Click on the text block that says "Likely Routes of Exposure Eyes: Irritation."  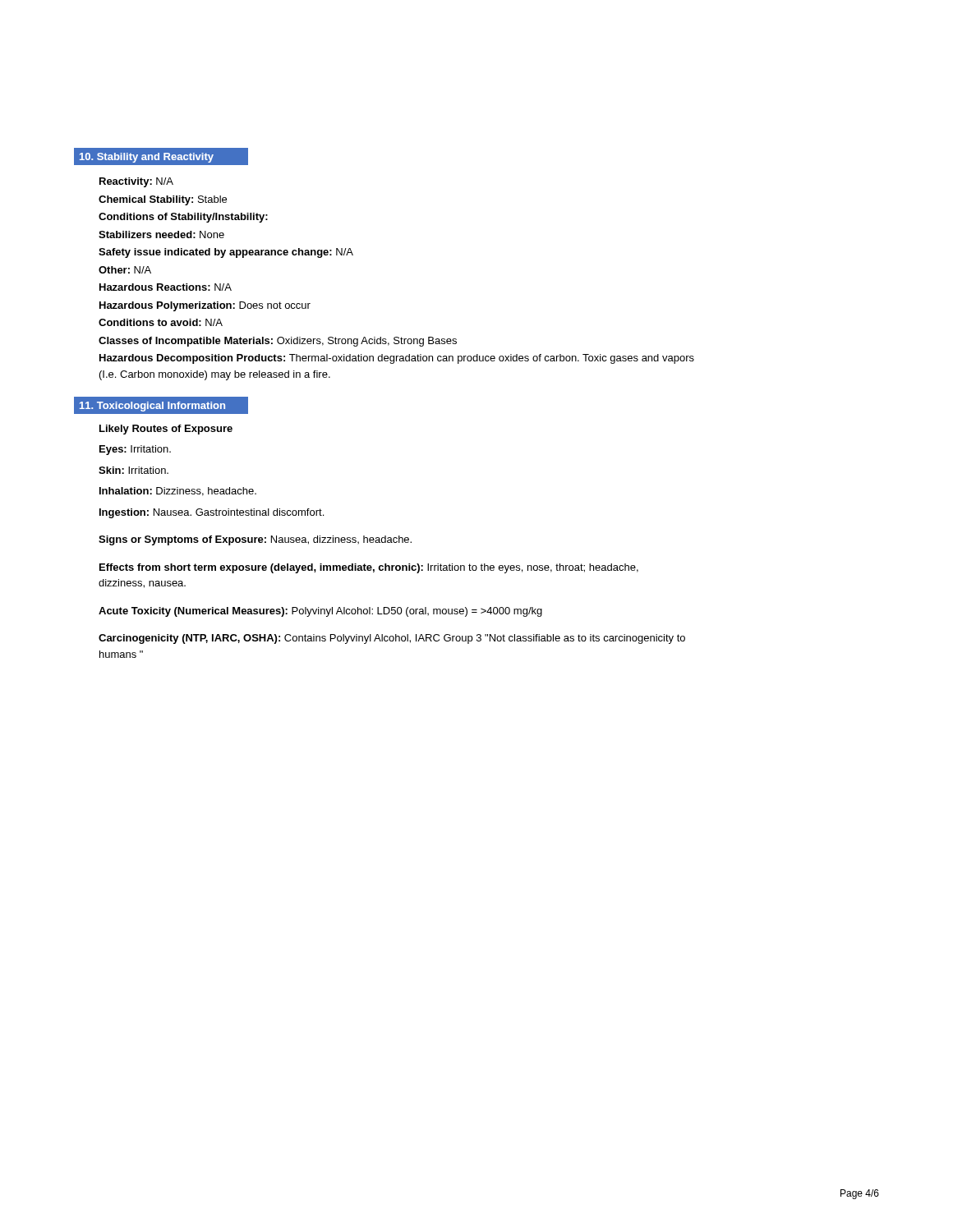coord(166,430)
